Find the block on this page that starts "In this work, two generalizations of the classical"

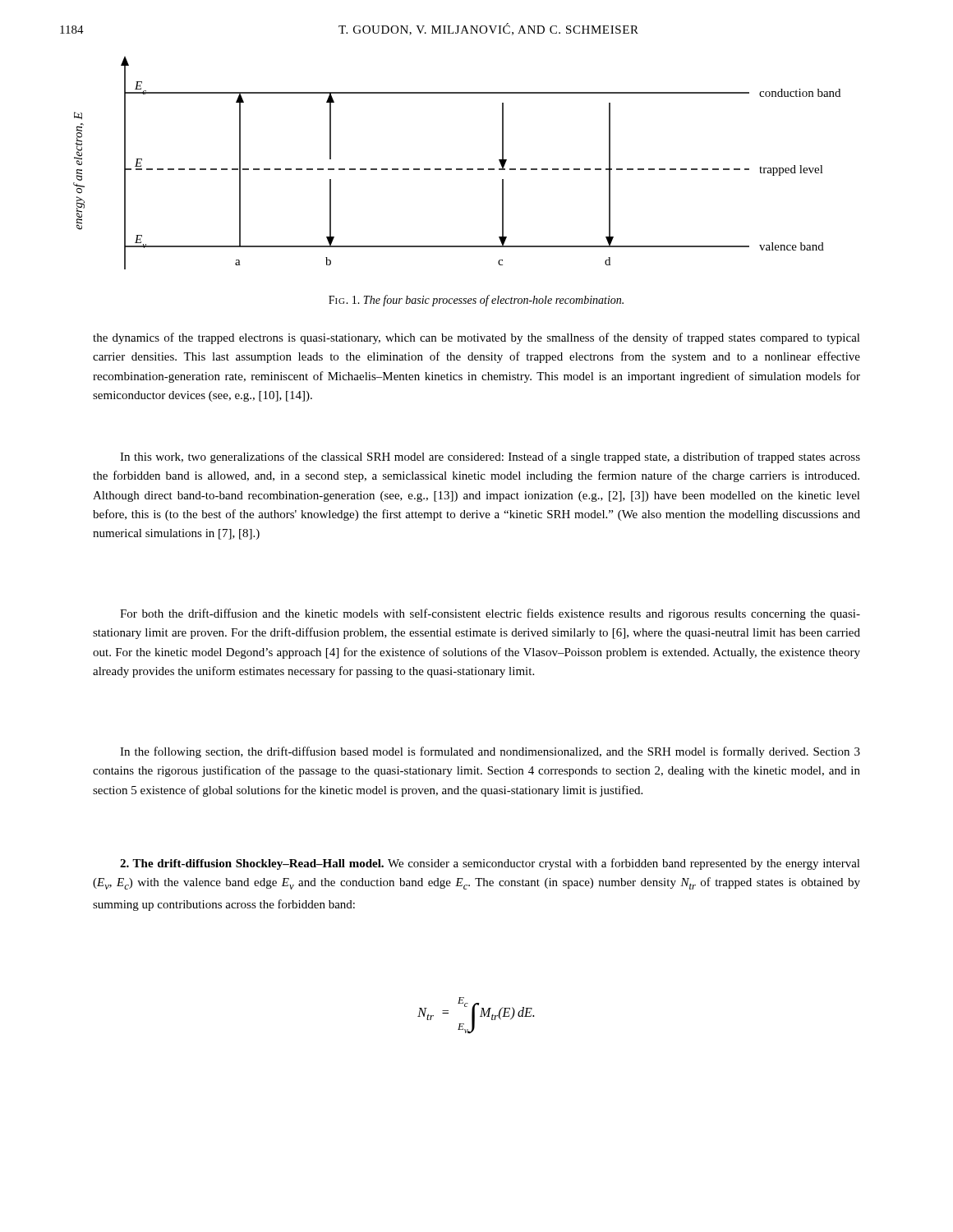click(x=476, y=495)
